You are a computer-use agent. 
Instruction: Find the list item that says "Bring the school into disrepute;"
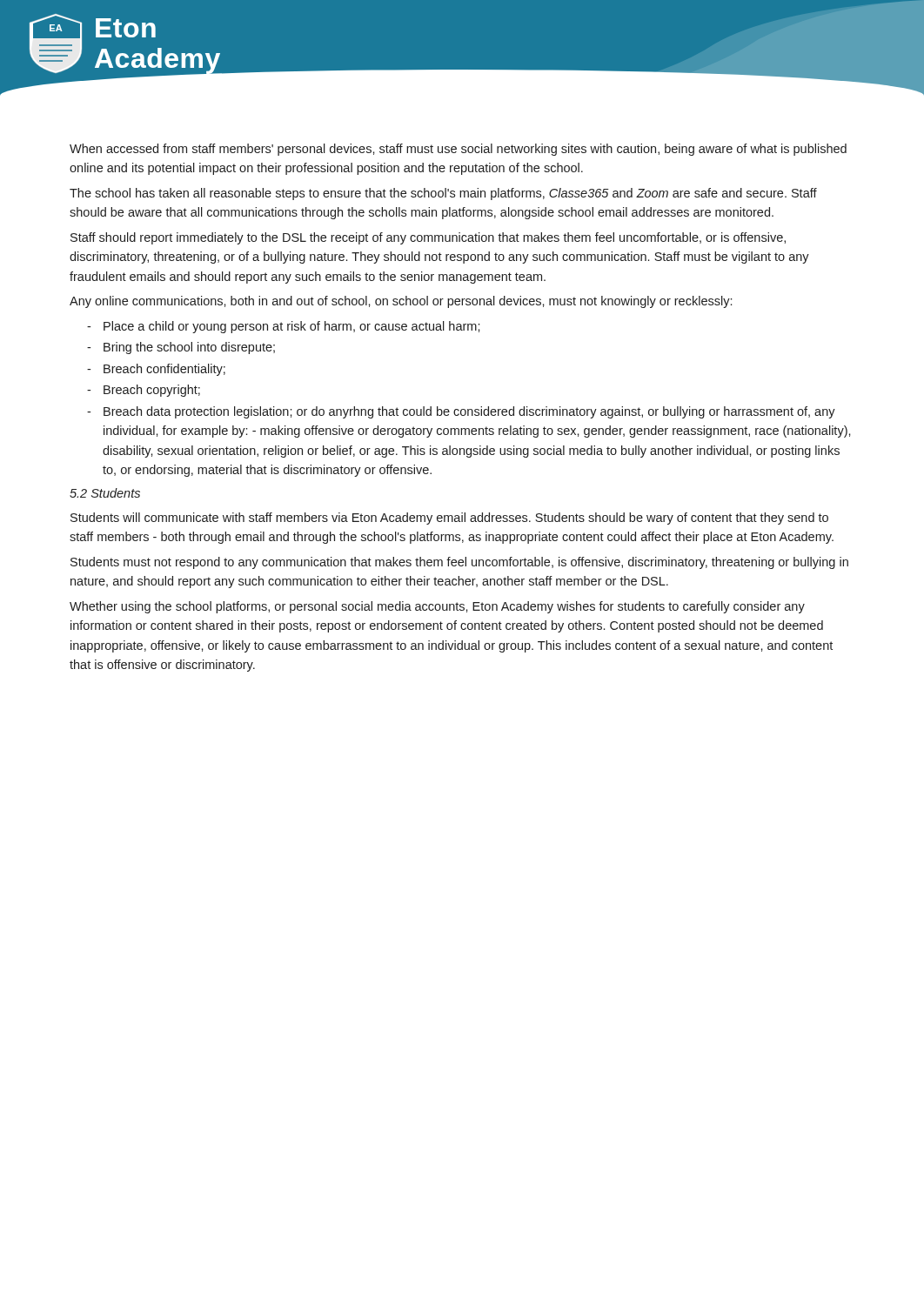point(189,347)
